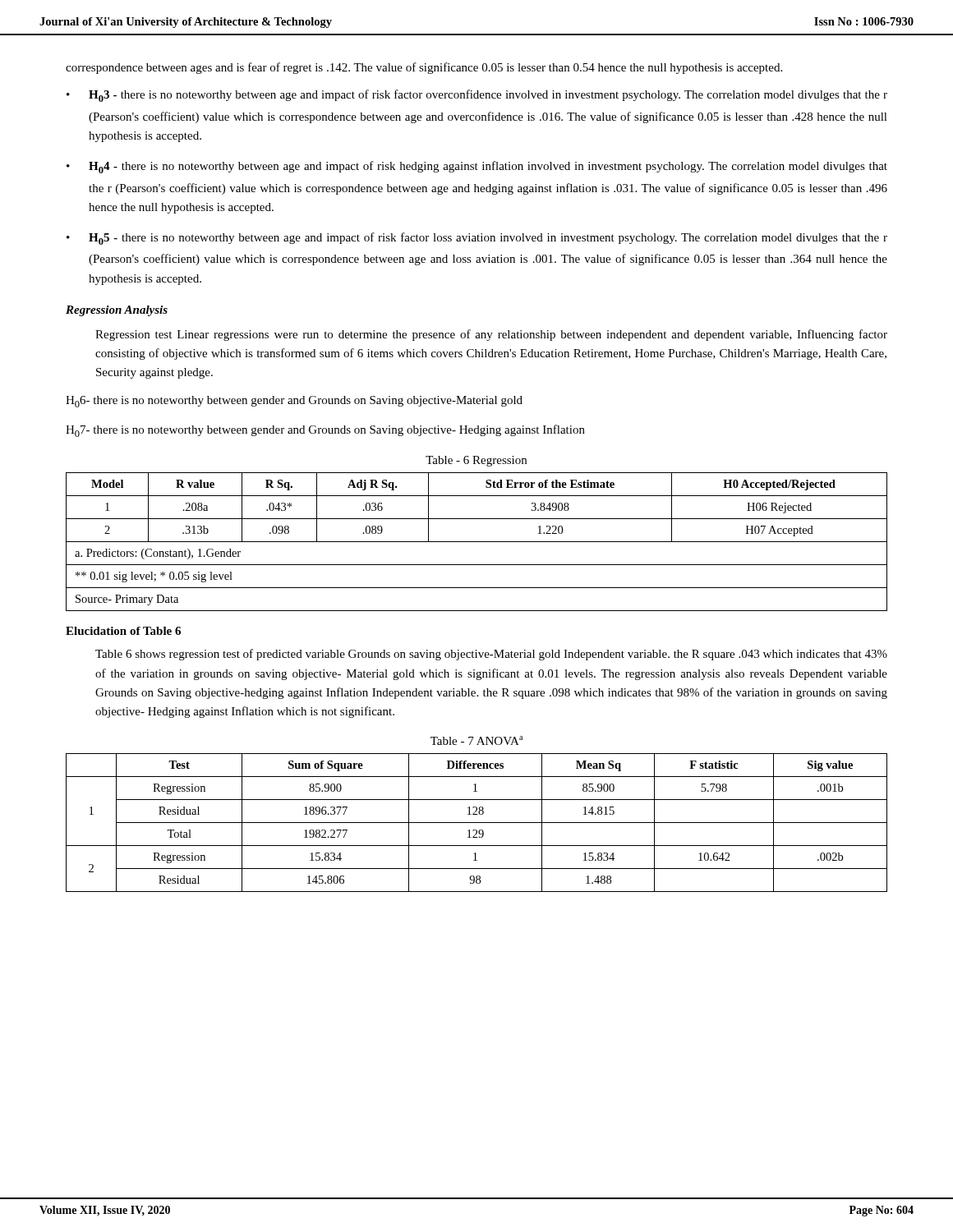This screenshot has height=1232, width=953.
Task: Point to the block beginning "correspondence between ages"
Action: tap(424, 67)
